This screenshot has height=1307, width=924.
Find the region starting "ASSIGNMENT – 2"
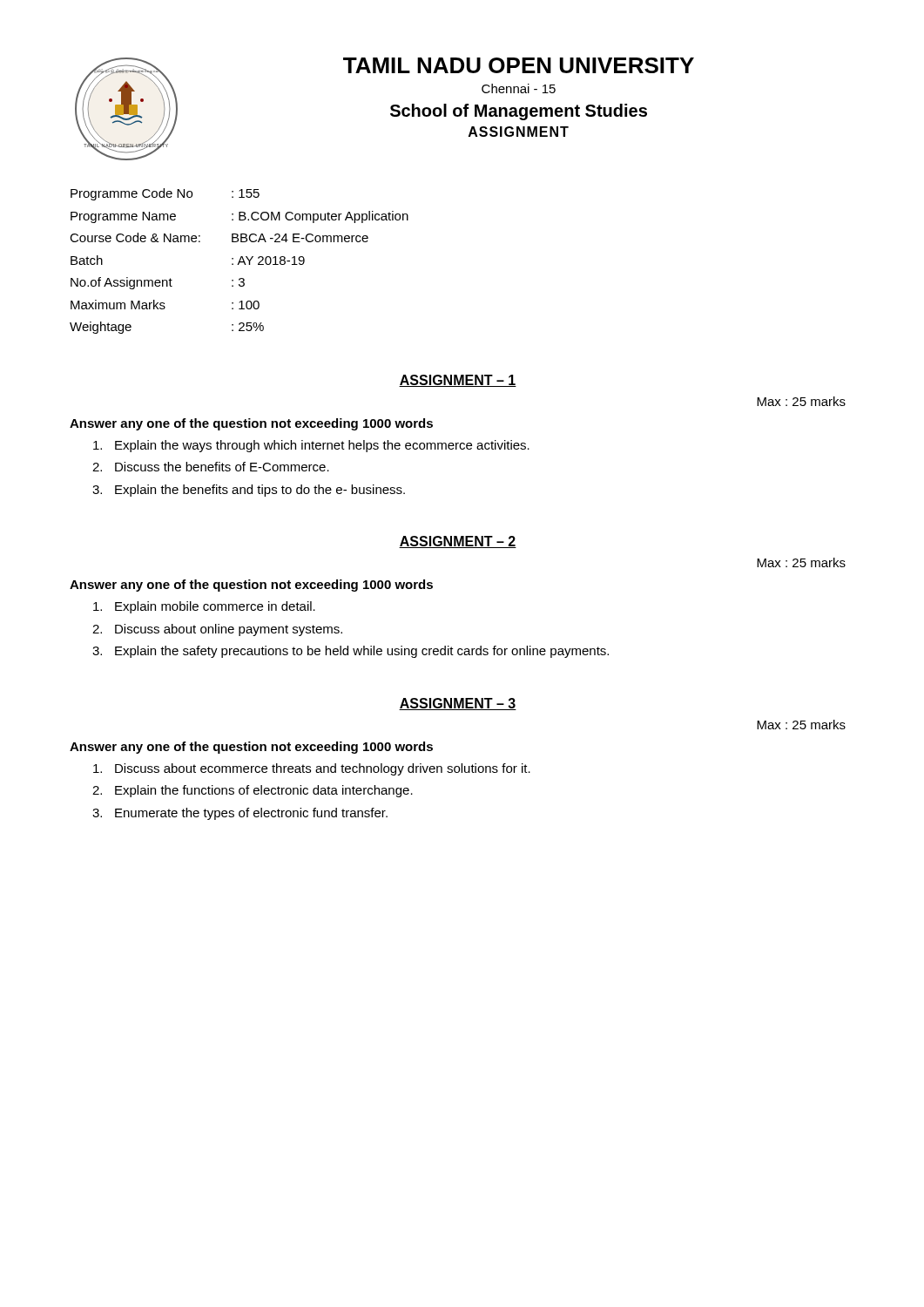pos(458,542)
